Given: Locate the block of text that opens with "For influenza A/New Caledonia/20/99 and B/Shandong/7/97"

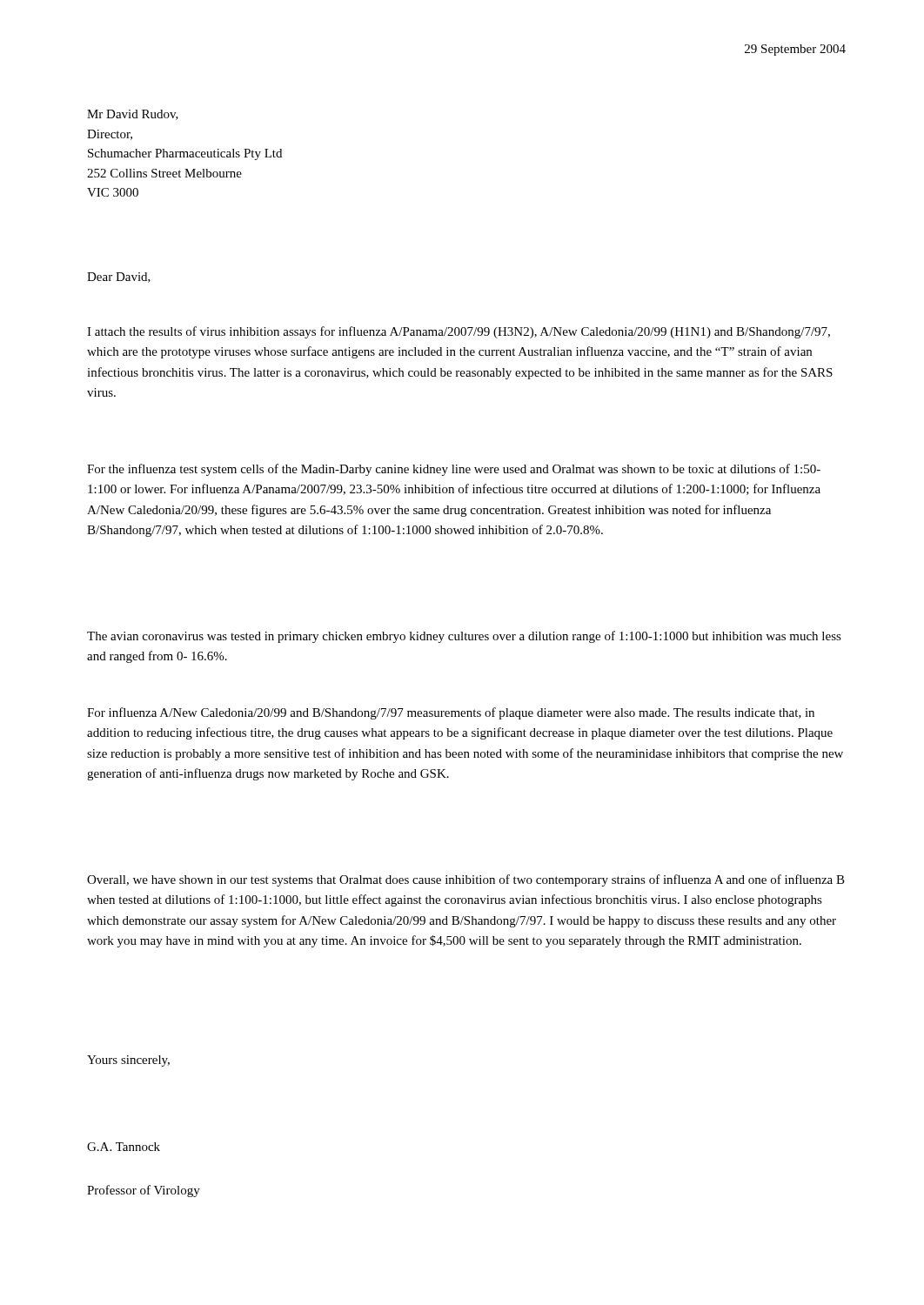Looking at the screenshot, I should point(465,743).
